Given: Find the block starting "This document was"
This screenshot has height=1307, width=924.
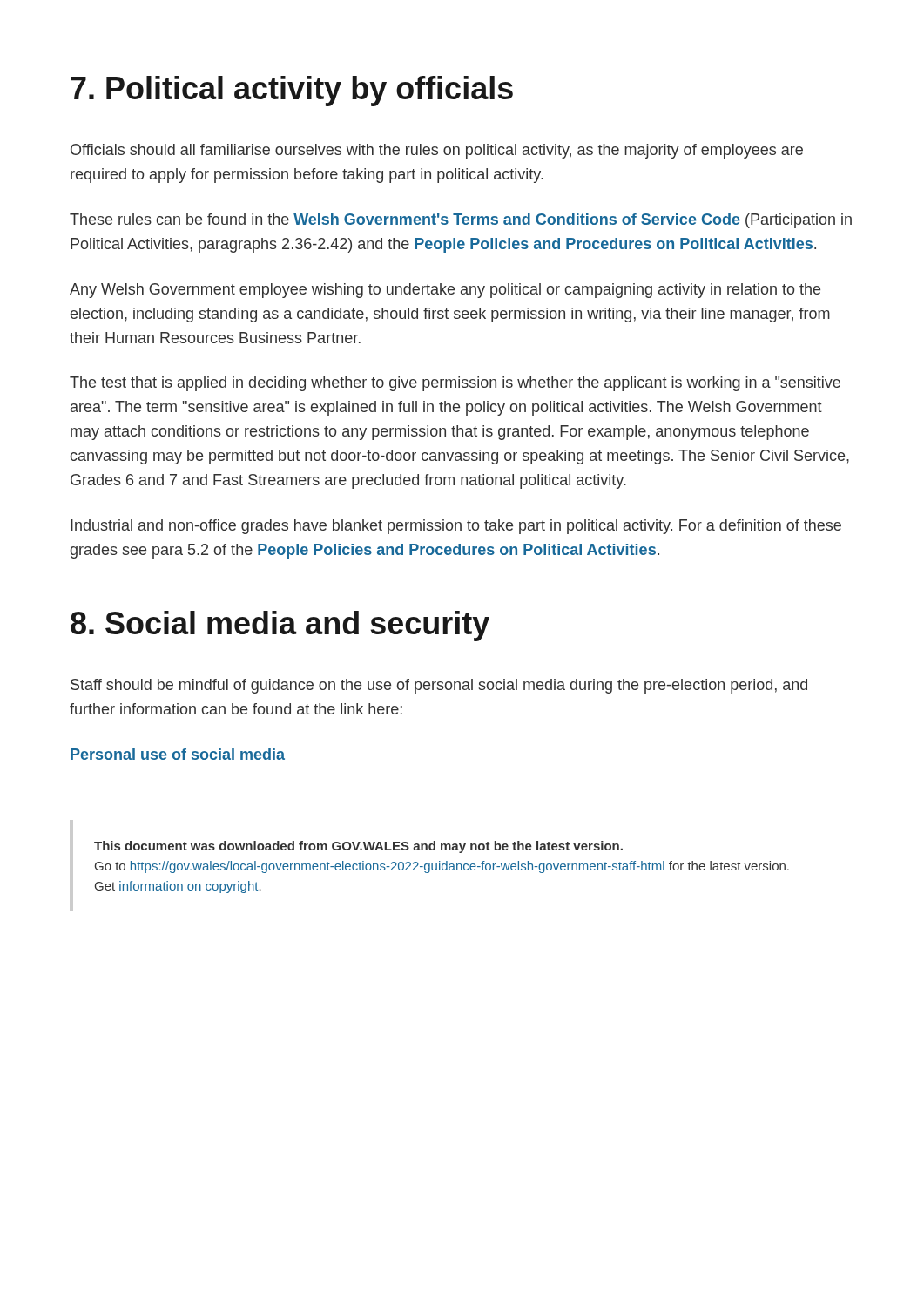Looking at the screenshot, I should (x=442, y=865).
